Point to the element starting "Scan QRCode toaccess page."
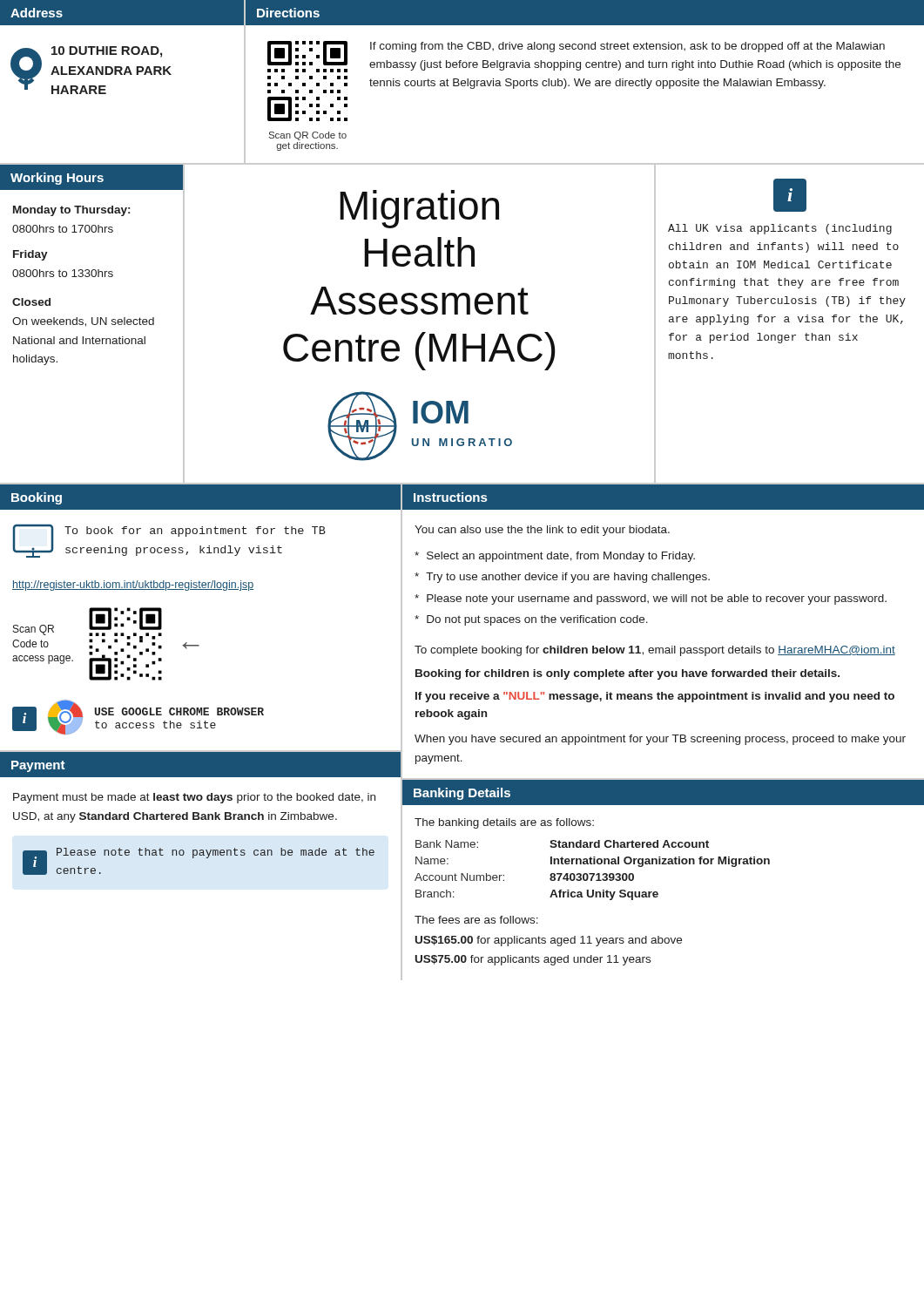Image resolution: width=924 pixels, height=1307 pixels. (x=43, y=644)
